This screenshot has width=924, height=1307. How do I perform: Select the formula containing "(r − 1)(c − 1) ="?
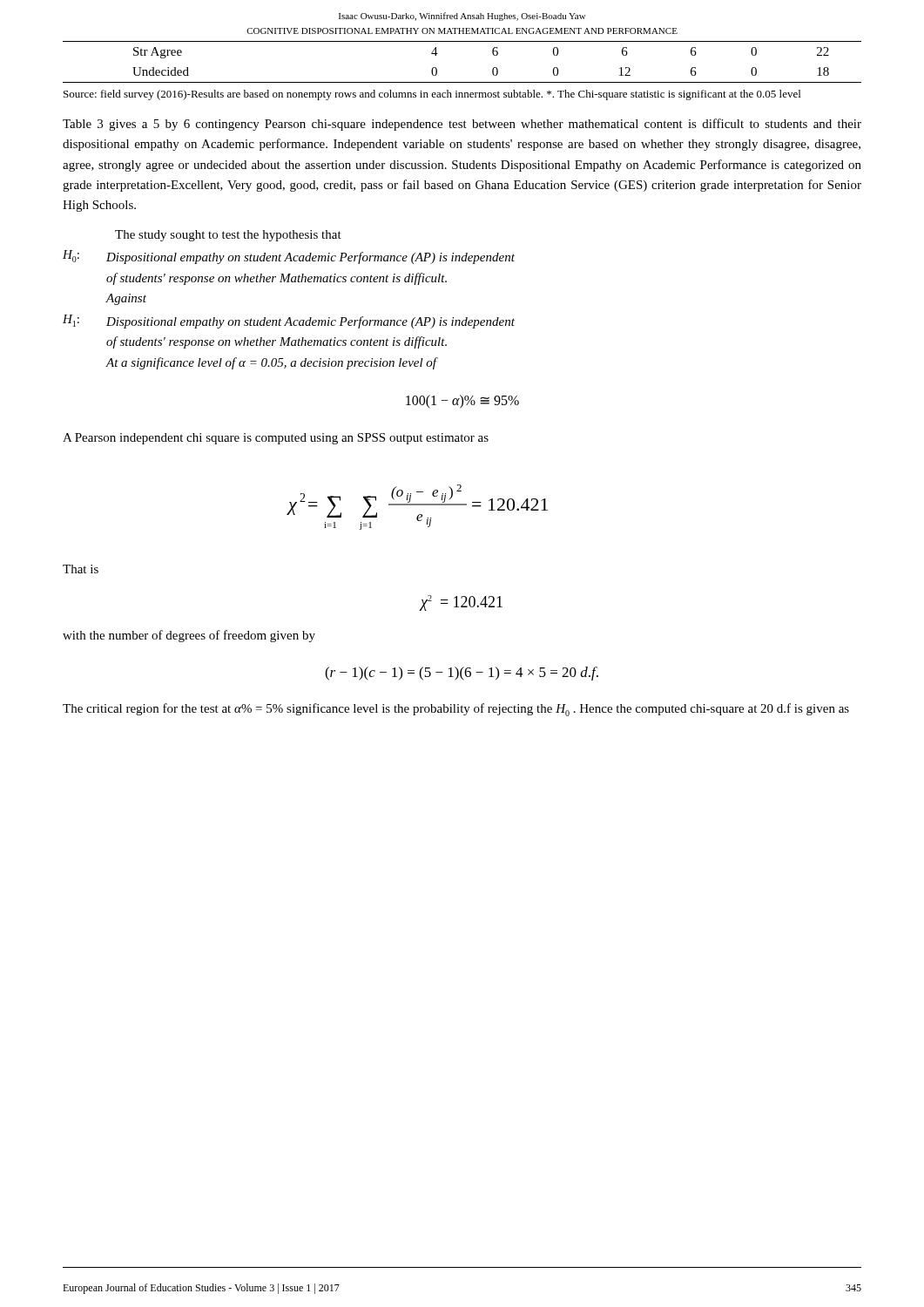click(x=462, y=672)
